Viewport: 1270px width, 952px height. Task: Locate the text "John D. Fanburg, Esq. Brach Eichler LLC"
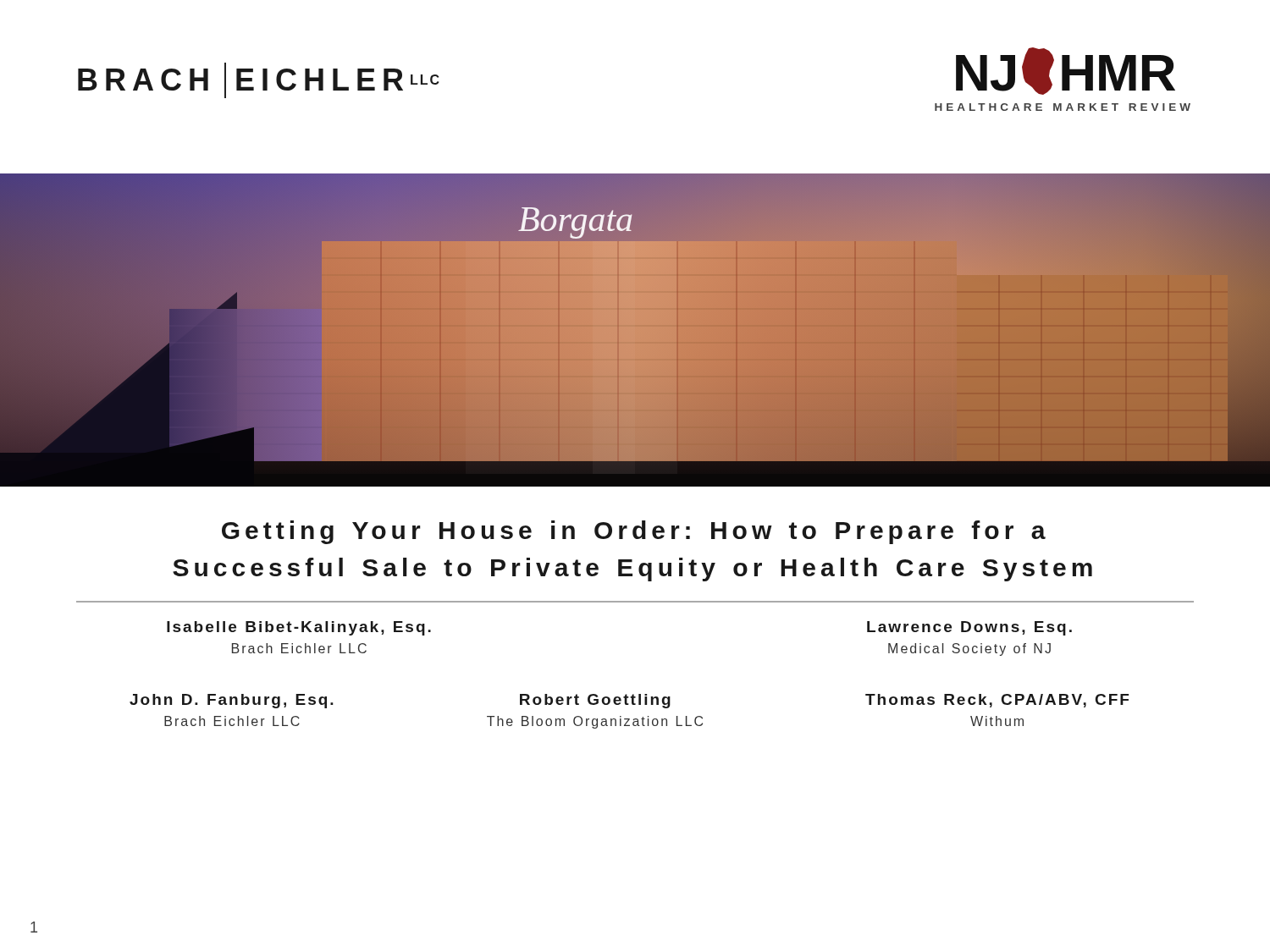pyautogui.click(x=233, y=710)
